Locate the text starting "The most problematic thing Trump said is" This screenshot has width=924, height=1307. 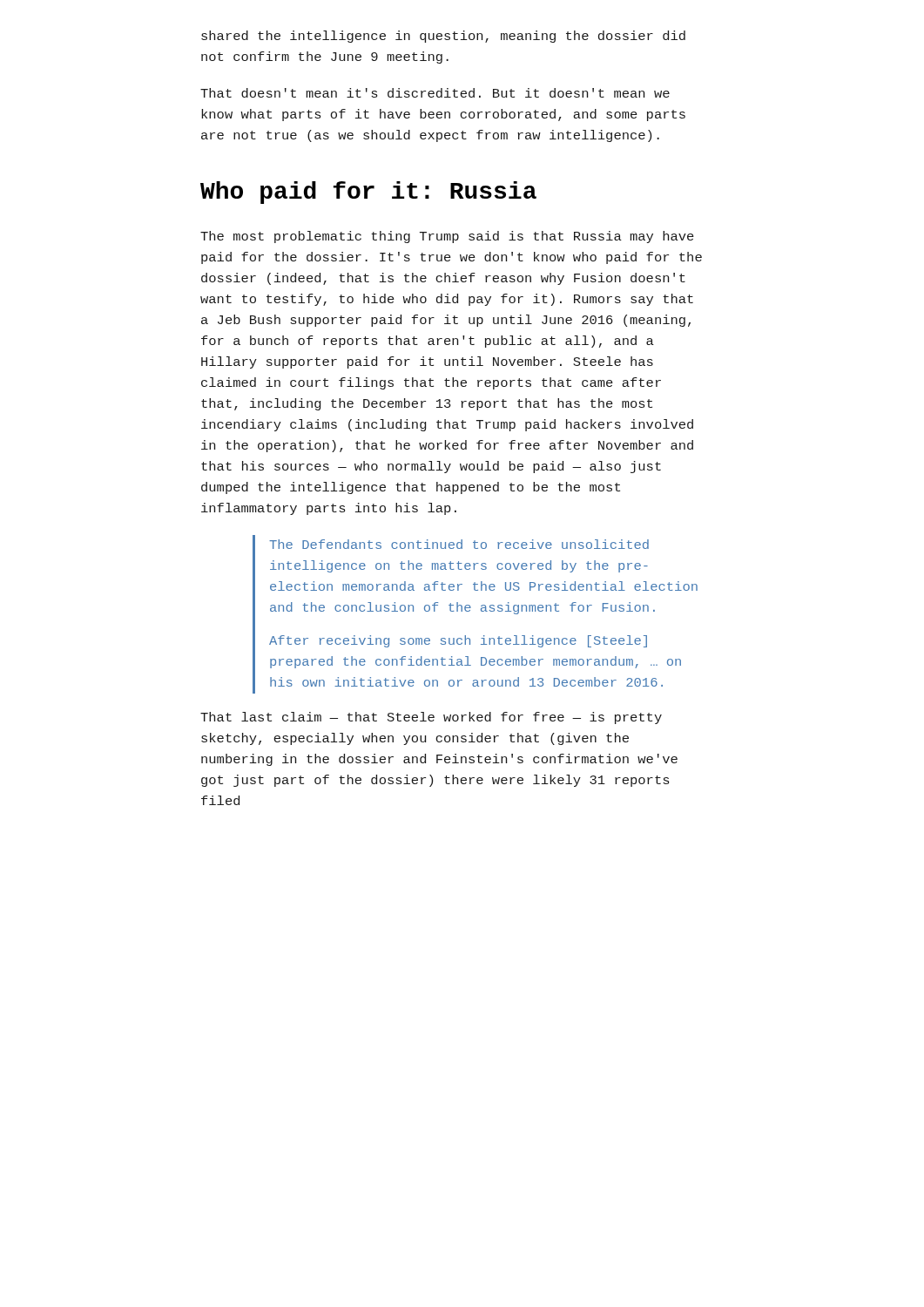(451, 373)
